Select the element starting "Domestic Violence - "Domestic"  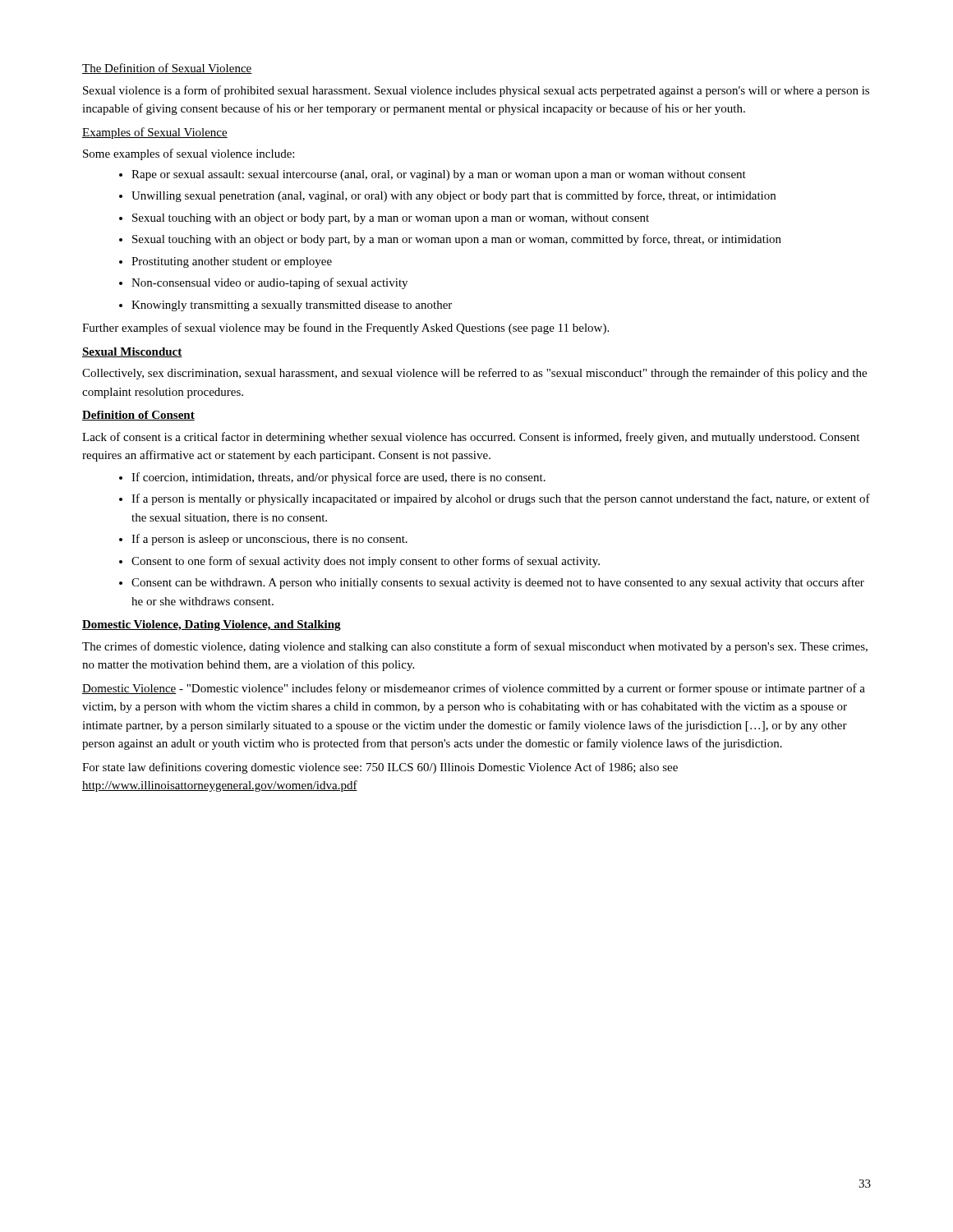click(474, 716)
